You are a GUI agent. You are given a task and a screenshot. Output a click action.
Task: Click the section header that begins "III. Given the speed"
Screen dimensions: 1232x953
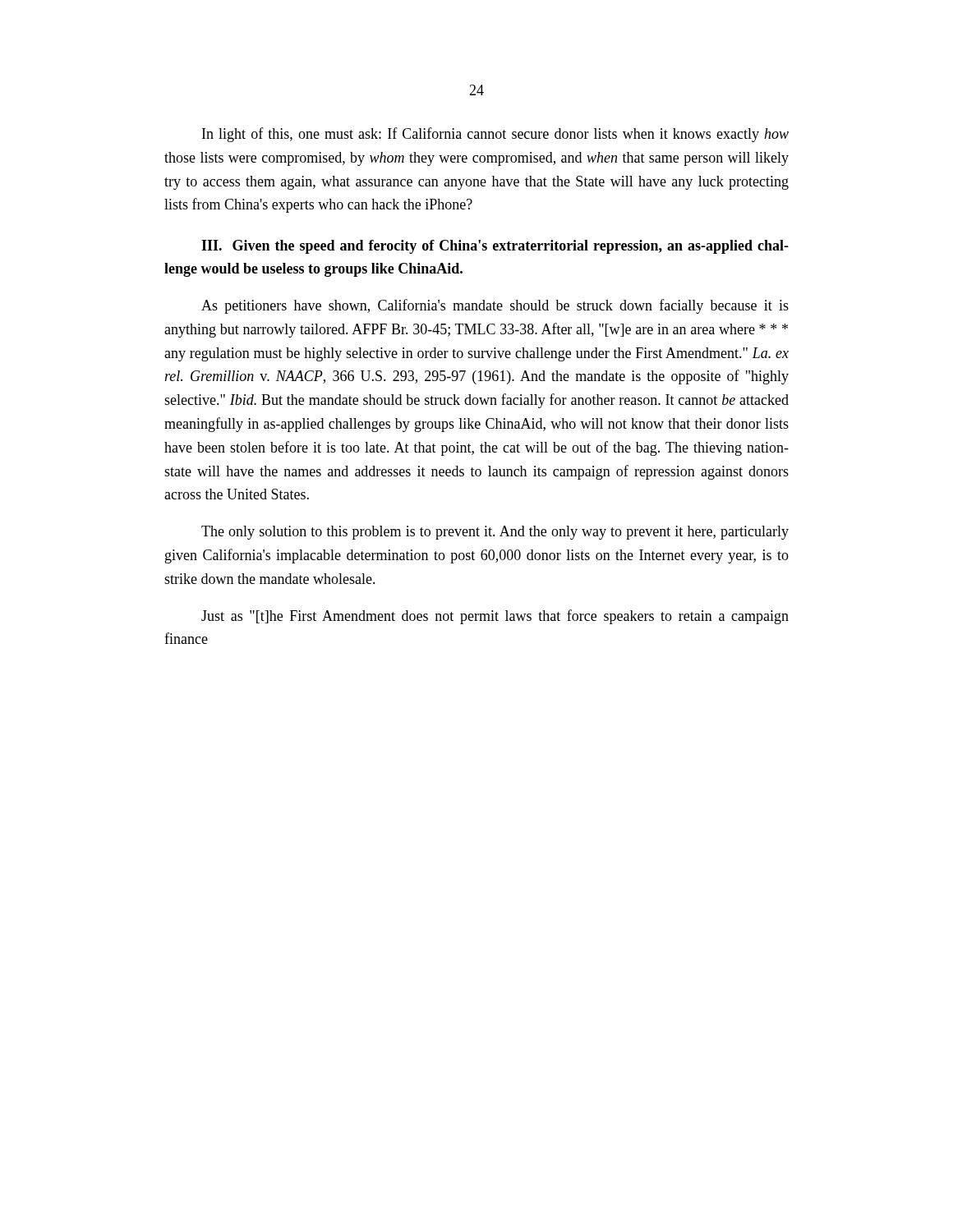click(476, 257)
